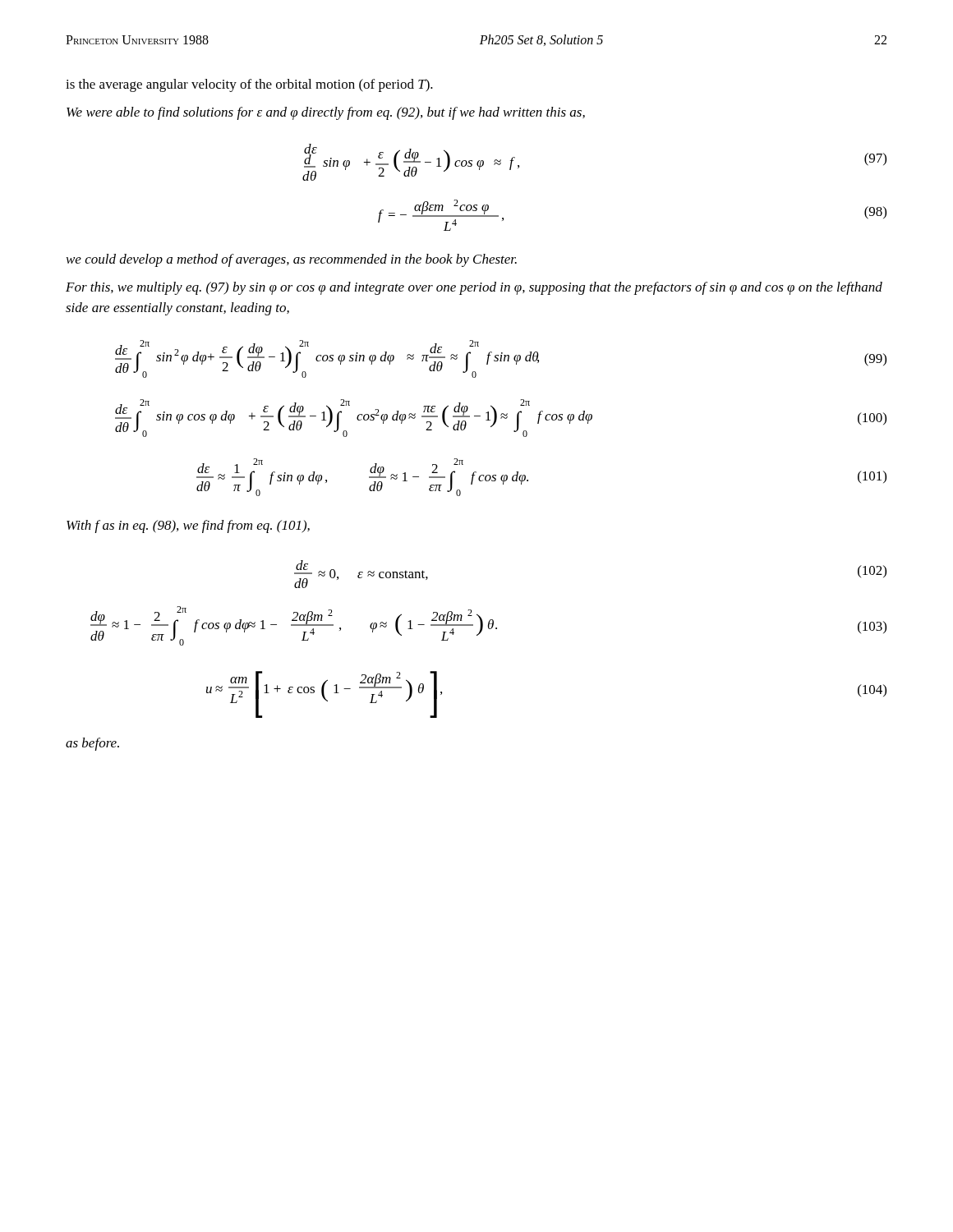Locate the formula that says "dε dθ ∫ 2π 0 sin φ"
This screenshot has height=1232, width=953.
tap(501, 418)
